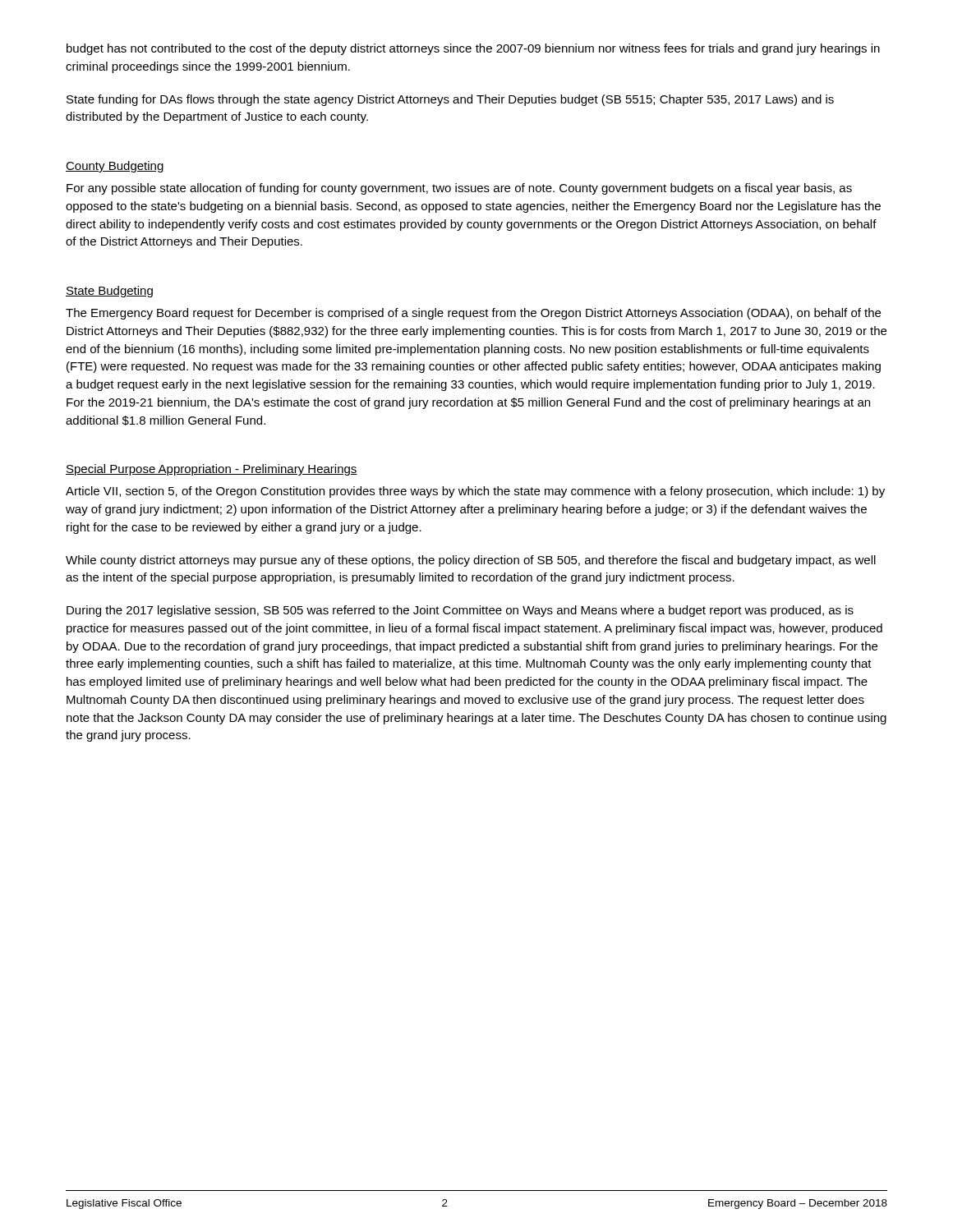Image resolution: width=953 pixels, height=1232 pixels.
Task: Locate the section header that opens with "Special Purpose Appropriation -"
Action: [x=211, y=469]
